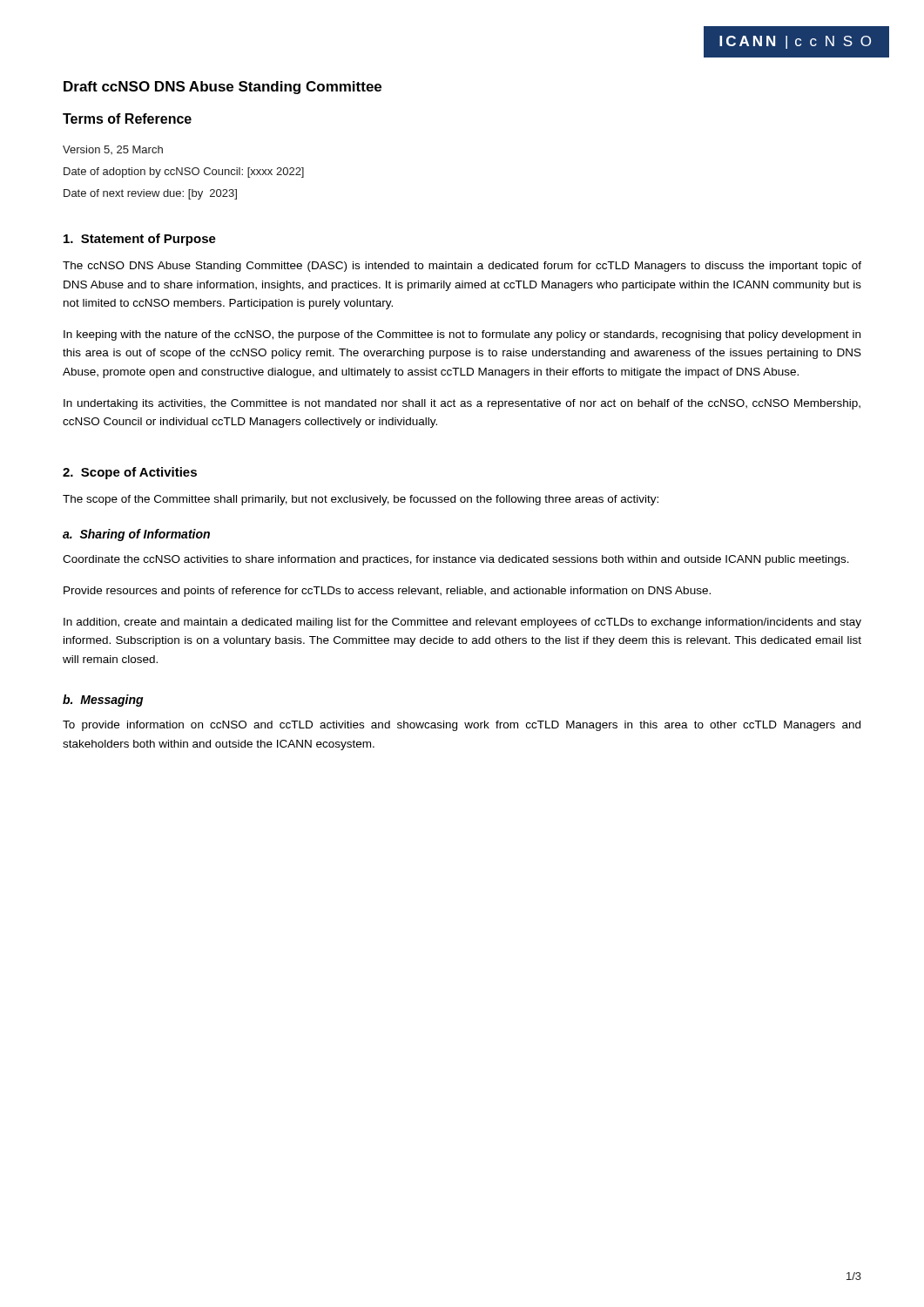Viewport: 924px width, 1307px height.
Task: Select the text block containing "In addition, create and"
Action: point(462,640)
